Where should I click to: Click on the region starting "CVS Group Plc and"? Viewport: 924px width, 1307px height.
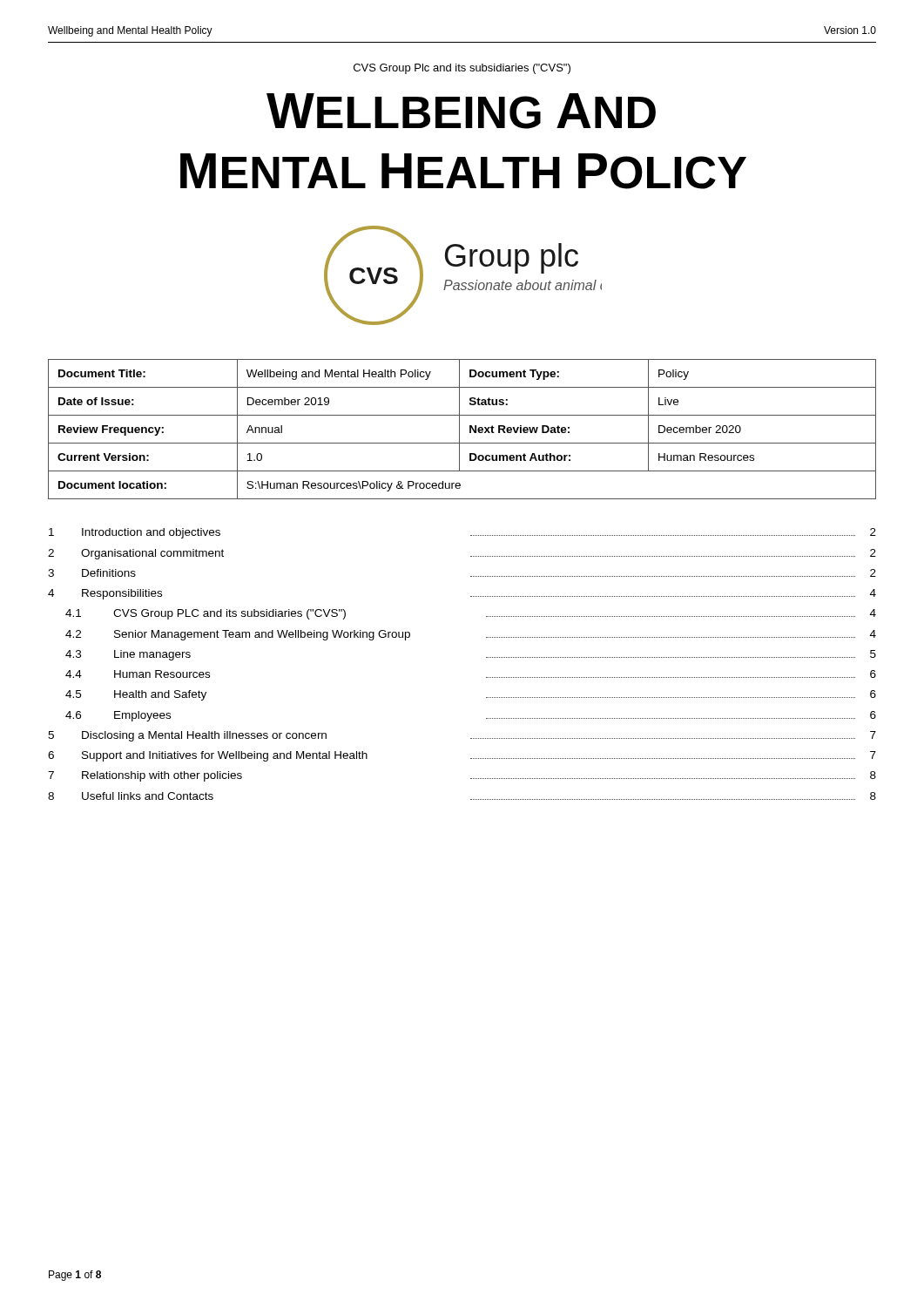[462, 68]
